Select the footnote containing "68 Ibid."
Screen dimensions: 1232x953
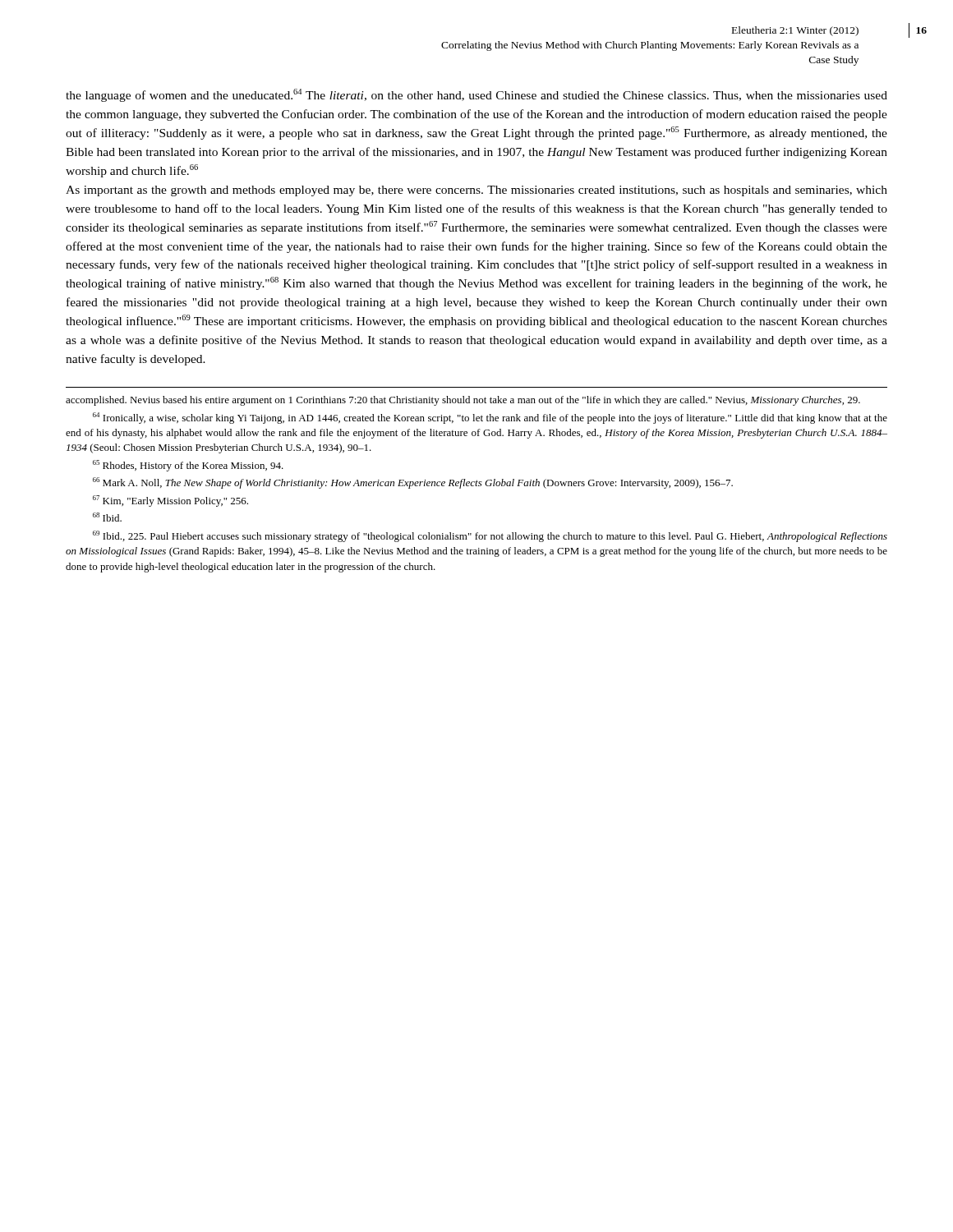(x=107, y=518)
